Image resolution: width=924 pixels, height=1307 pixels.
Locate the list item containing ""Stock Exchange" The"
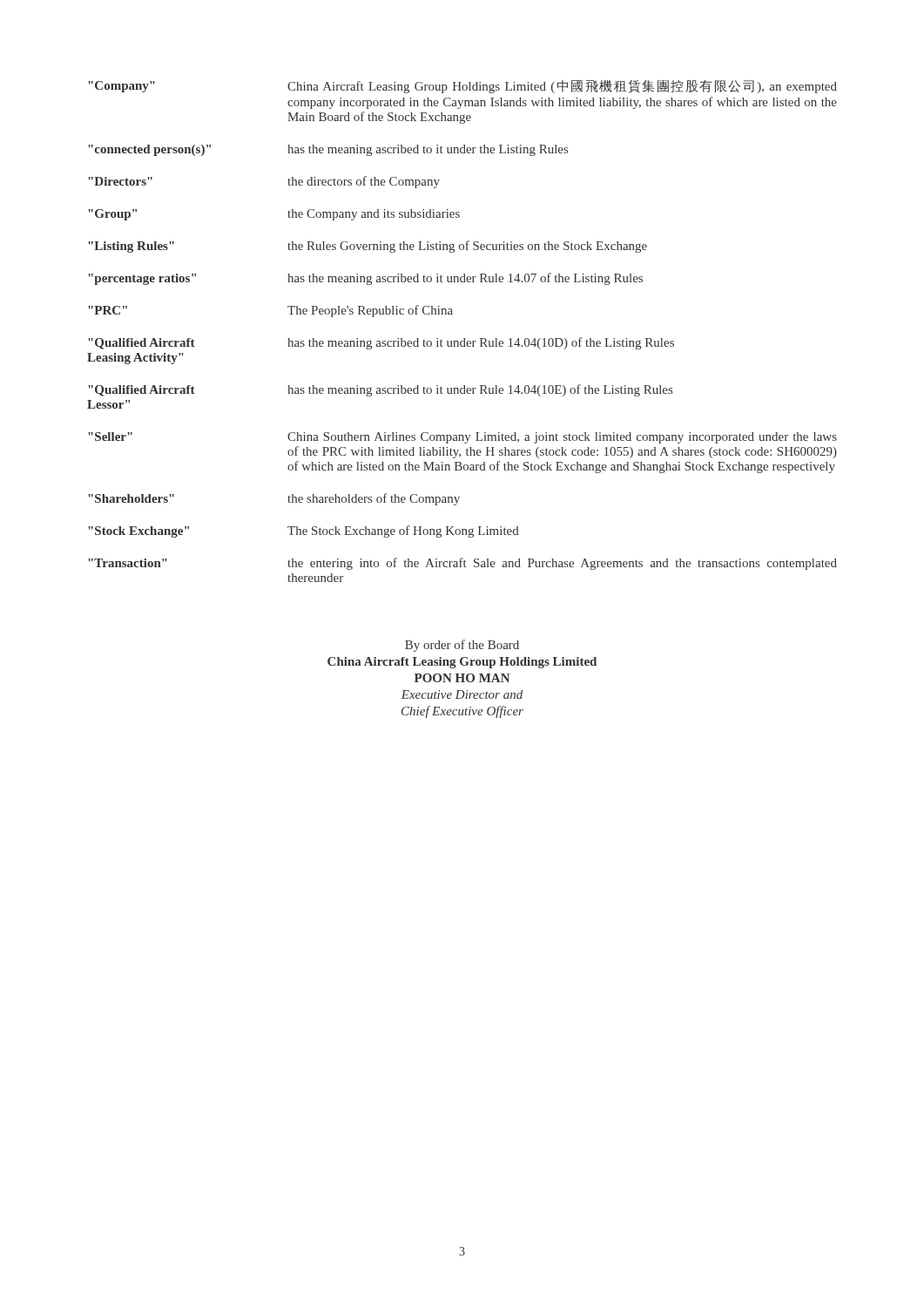[462, 531]
